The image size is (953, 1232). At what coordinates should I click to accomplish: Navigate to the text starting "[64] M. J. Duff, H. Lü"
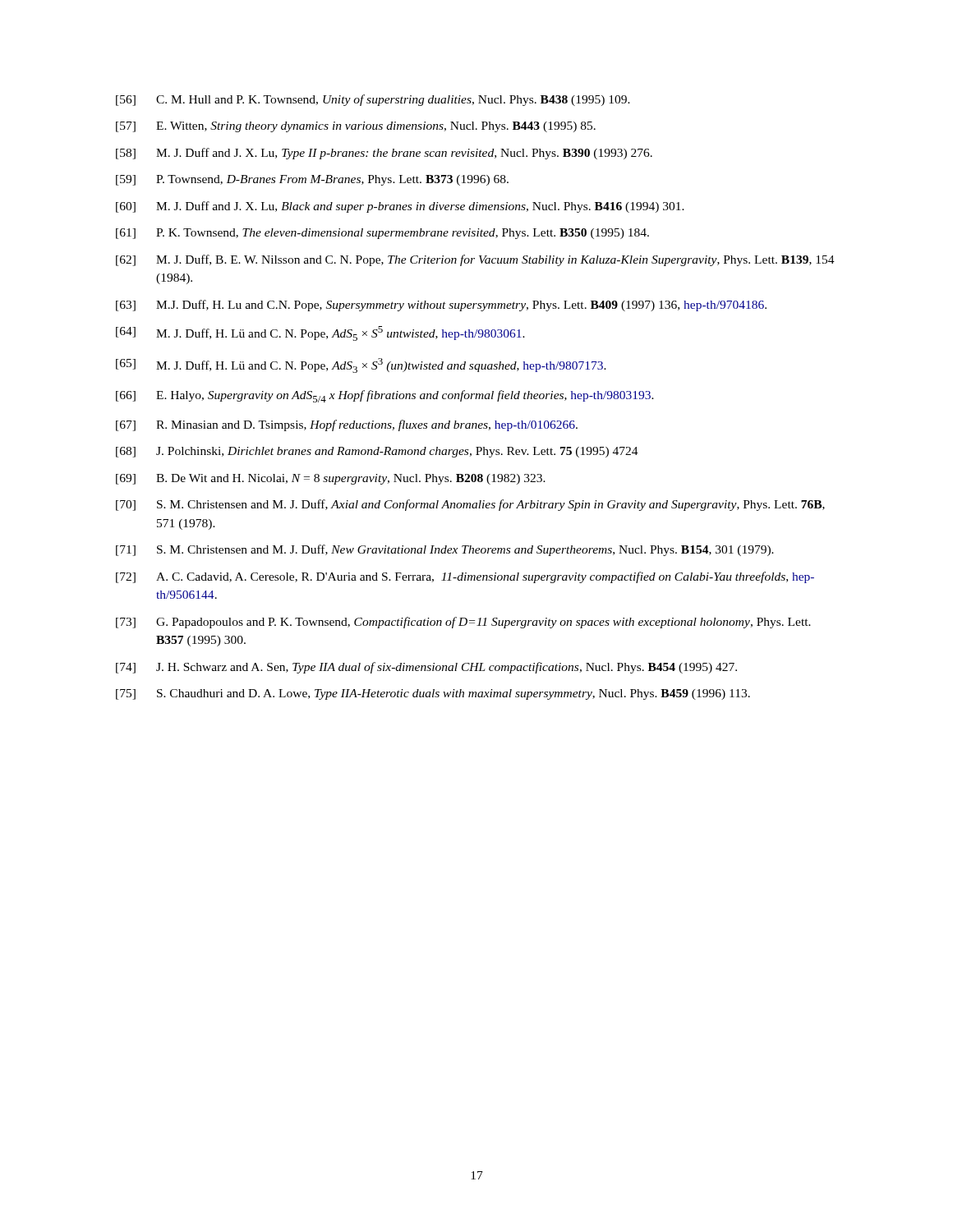(476, 334)
